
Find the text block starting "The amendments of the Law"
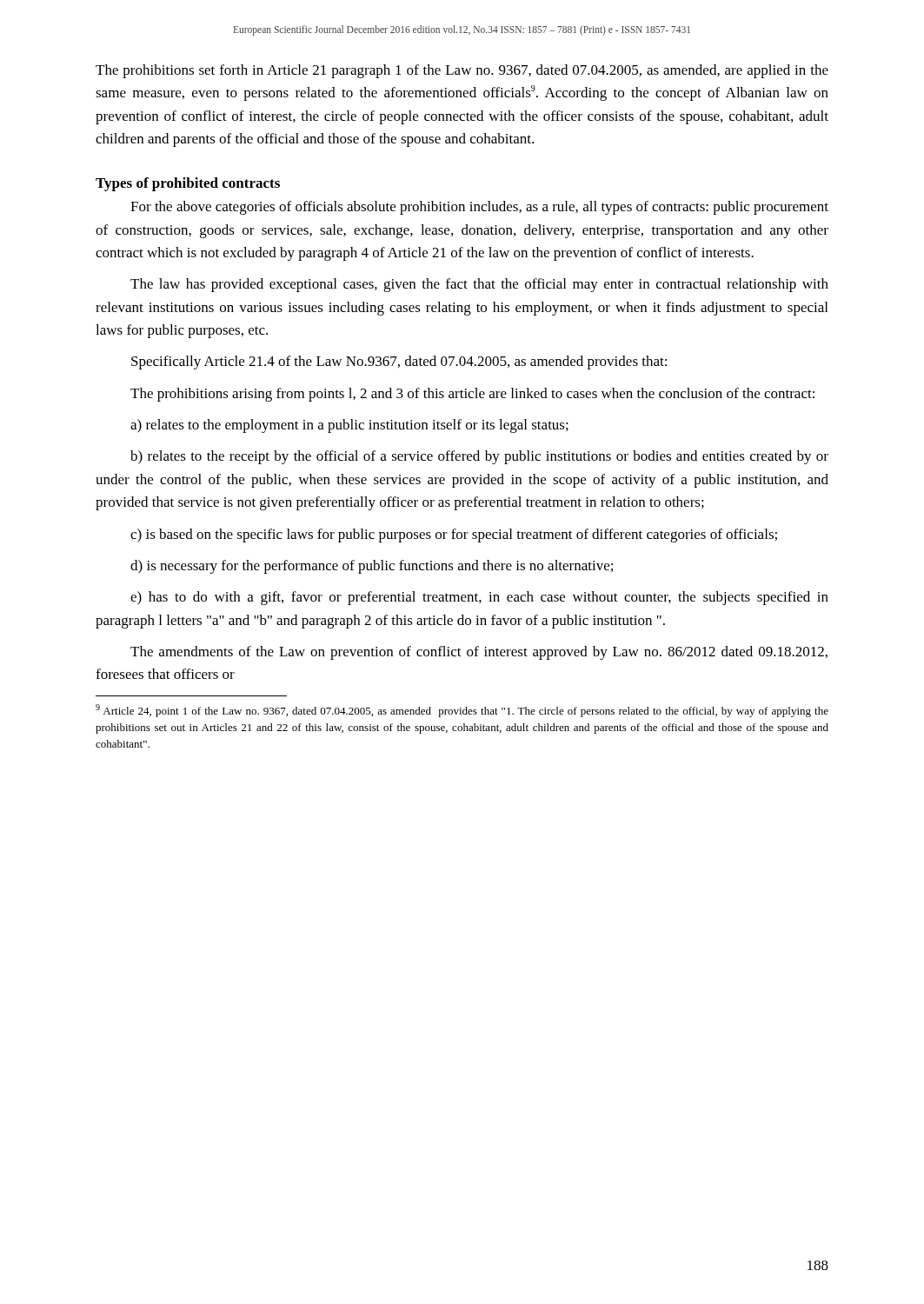click(462, 663)
